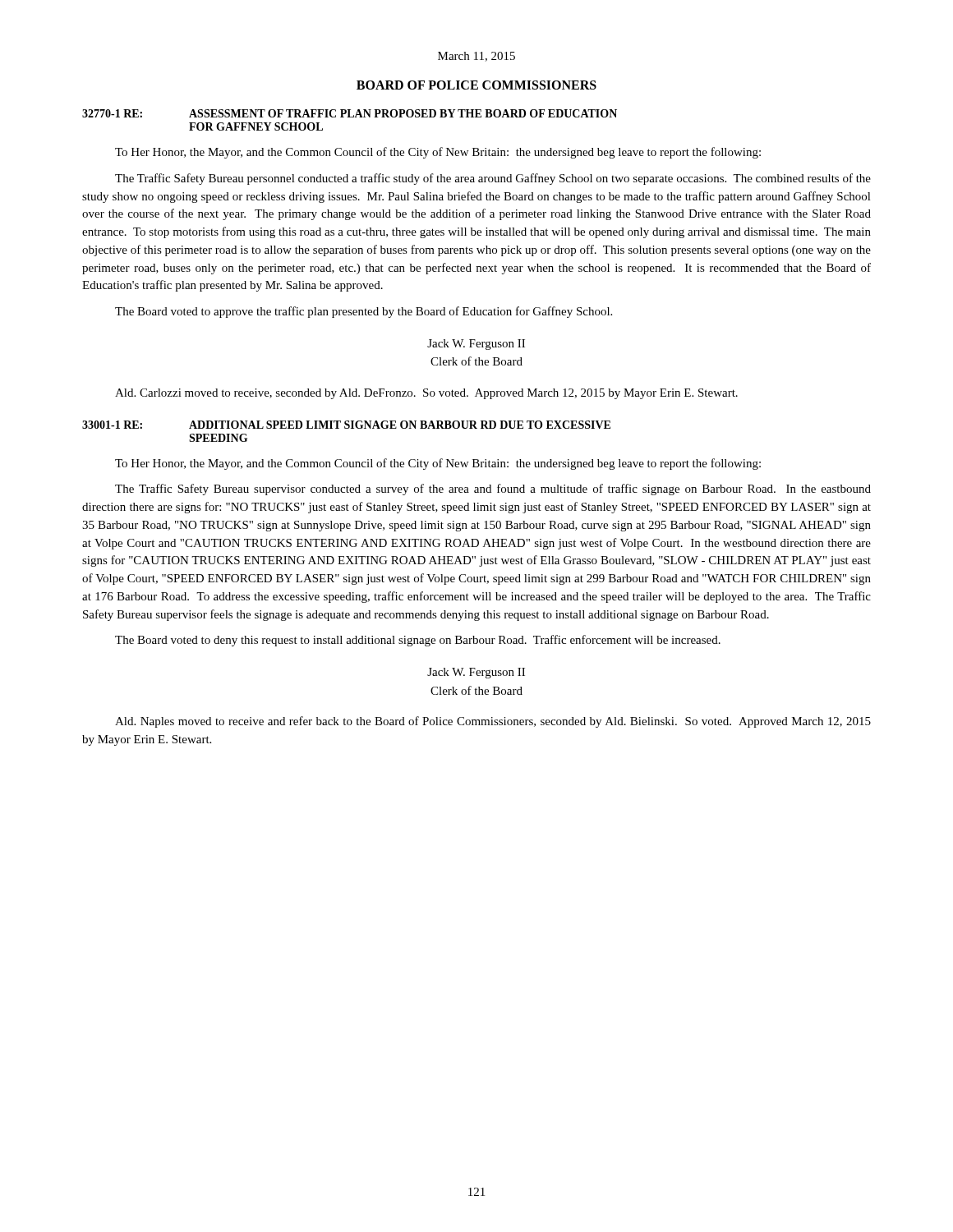The width and height of the screenshot is (953, 1232).
Task: Select the text starting "32770-1 RE: ASSESSMENT OF TRAFFIC PLAN PROPOSED"
Action: click(476, 121)
